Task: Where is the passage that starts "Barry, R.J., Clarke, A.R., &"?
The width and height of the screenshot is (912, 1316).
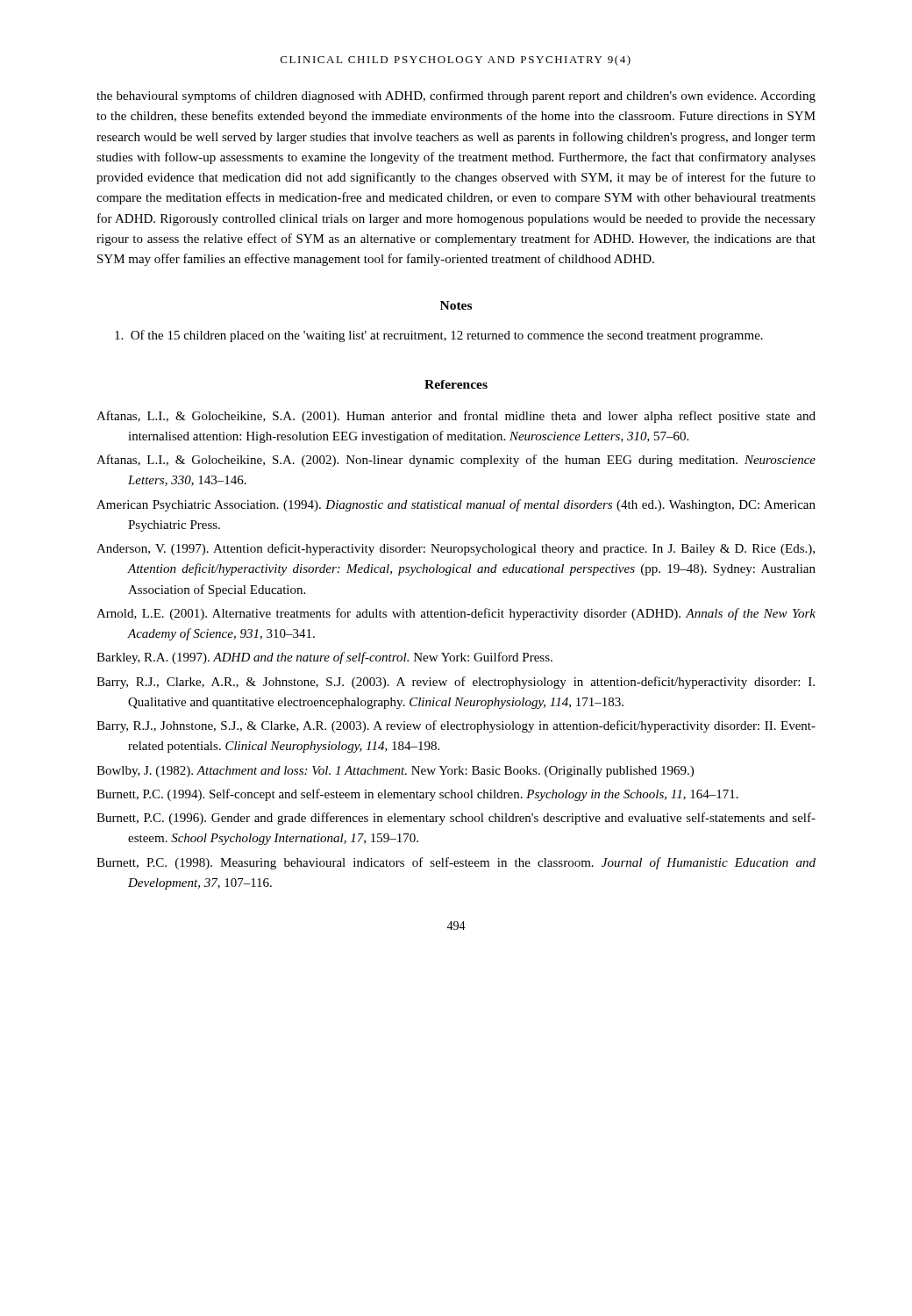Action: click(x=456, y=692)
